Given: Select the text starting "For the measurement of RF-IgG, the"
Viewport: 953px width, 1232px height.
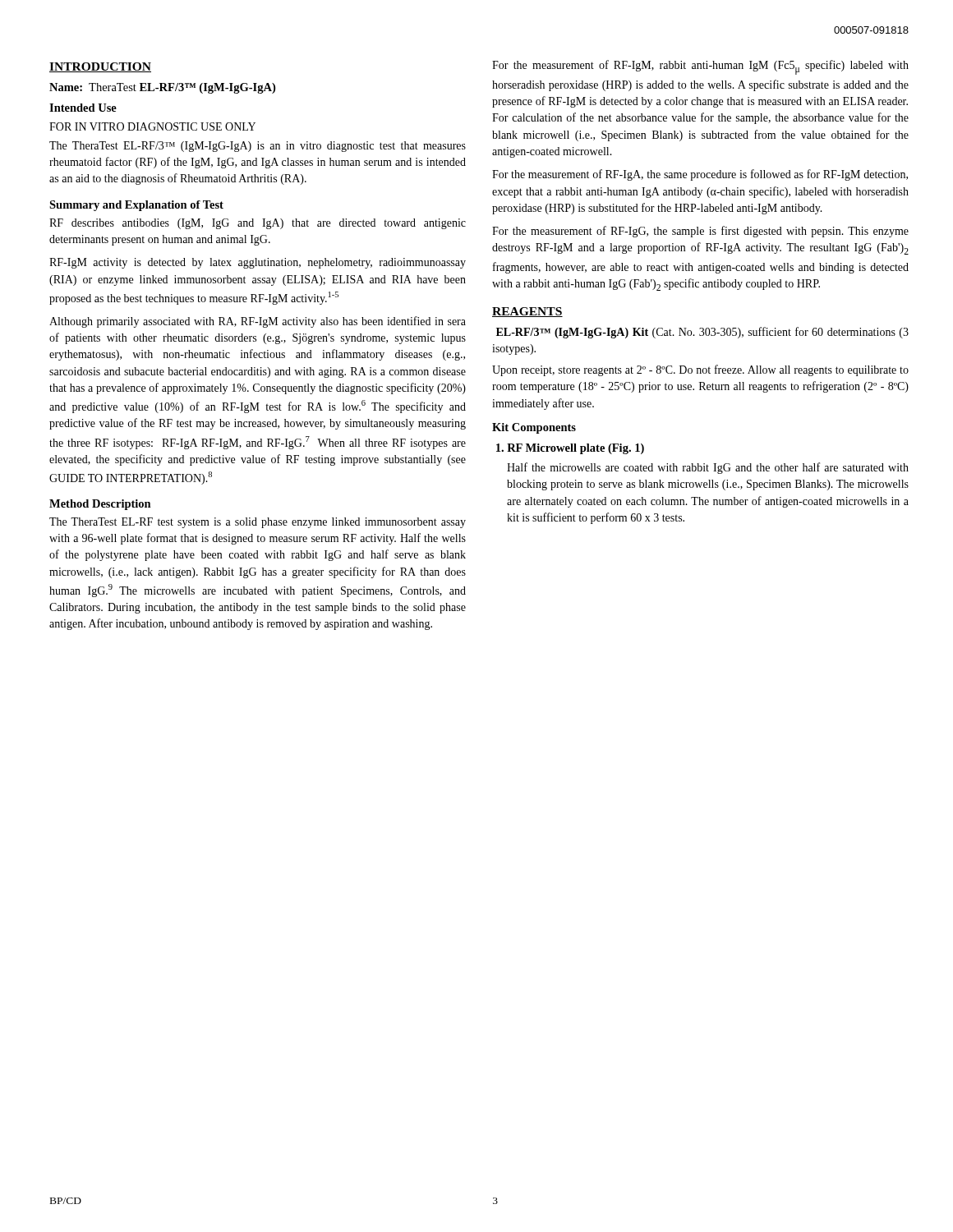Looking at the screenshot, I should [x=700, y=259].
